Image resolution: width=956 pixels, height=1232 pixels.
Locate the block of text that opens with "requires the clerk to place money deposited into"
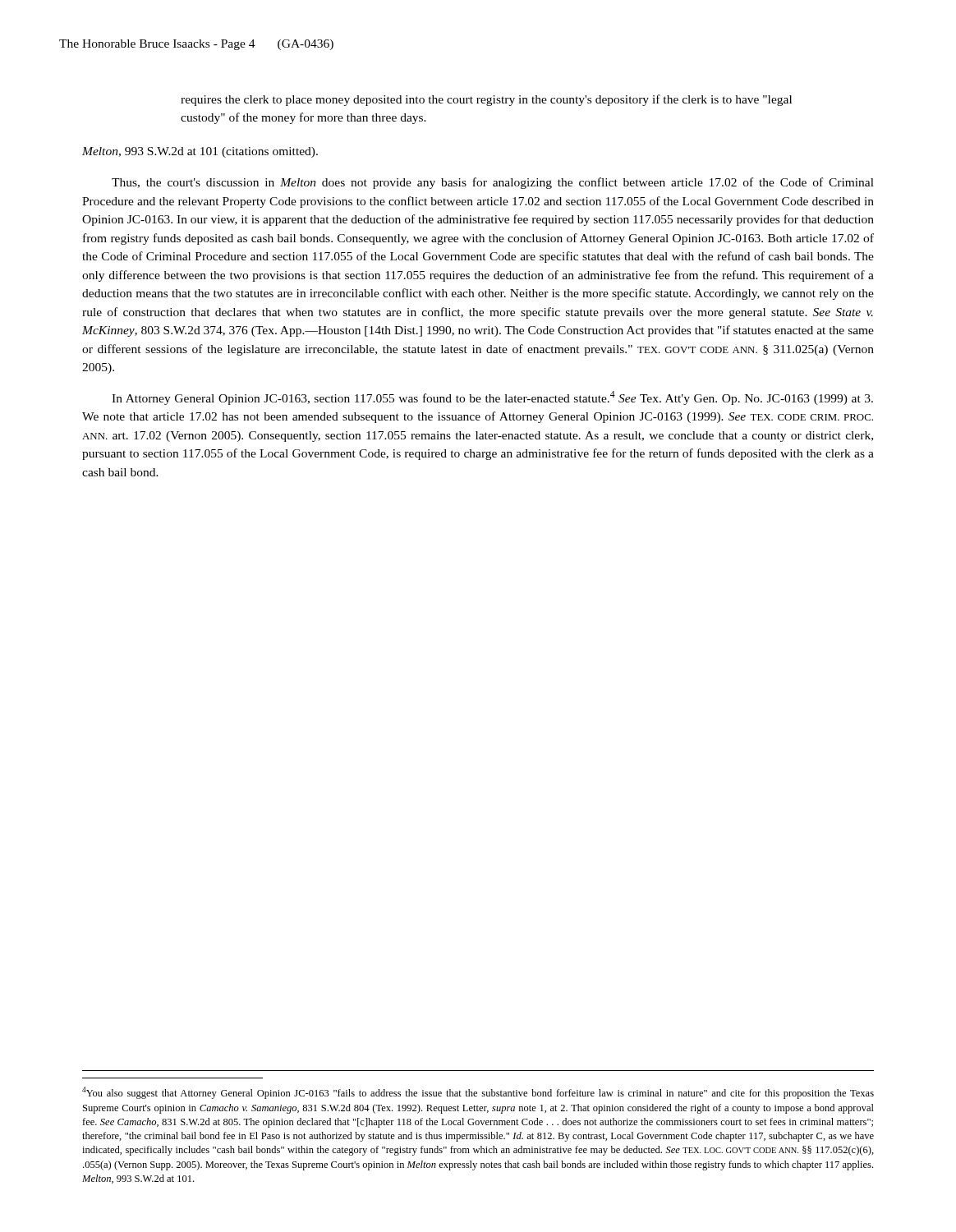487,108
